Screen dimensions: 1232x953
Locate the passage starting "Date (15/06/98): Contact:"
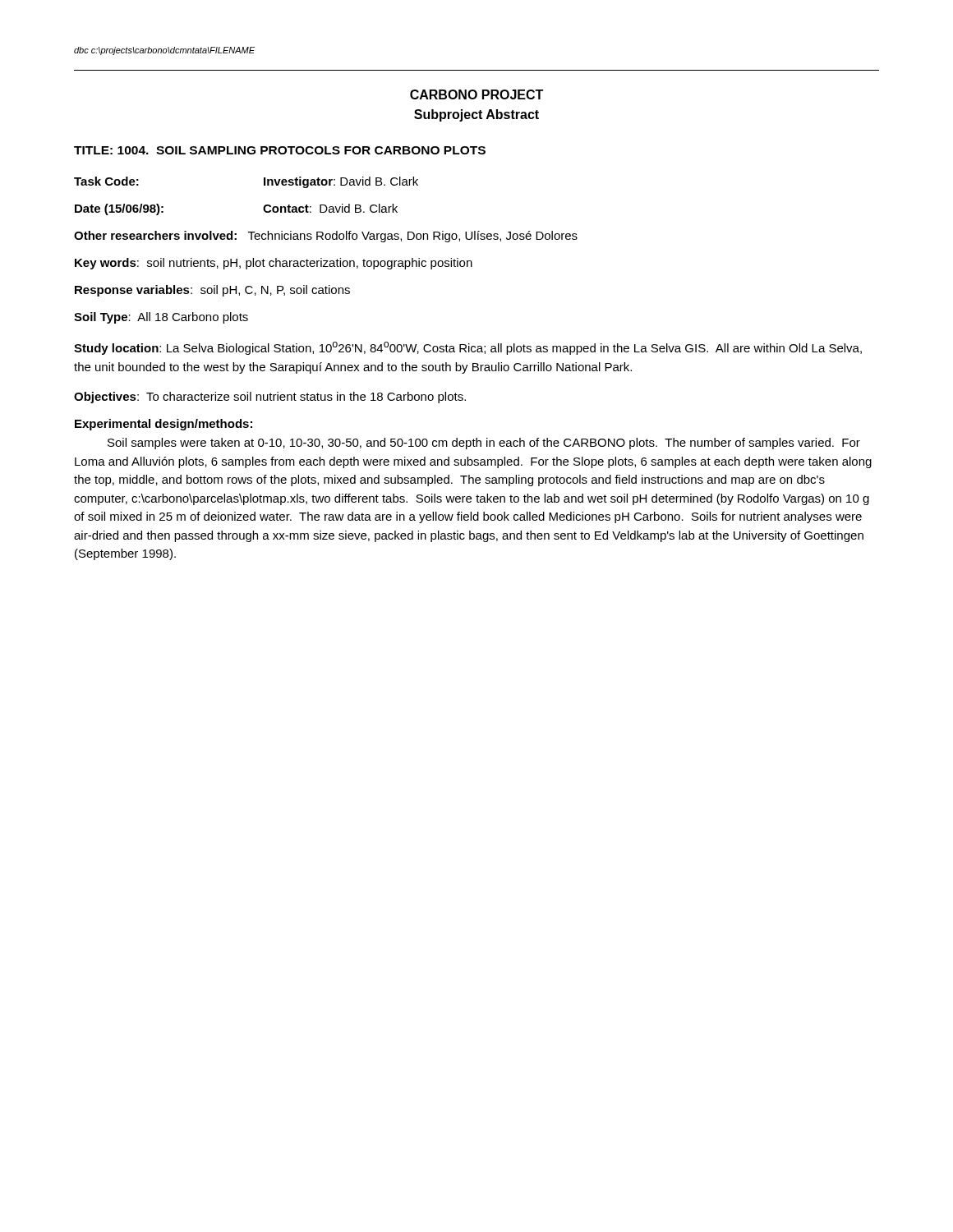click(x=115, y=211)
